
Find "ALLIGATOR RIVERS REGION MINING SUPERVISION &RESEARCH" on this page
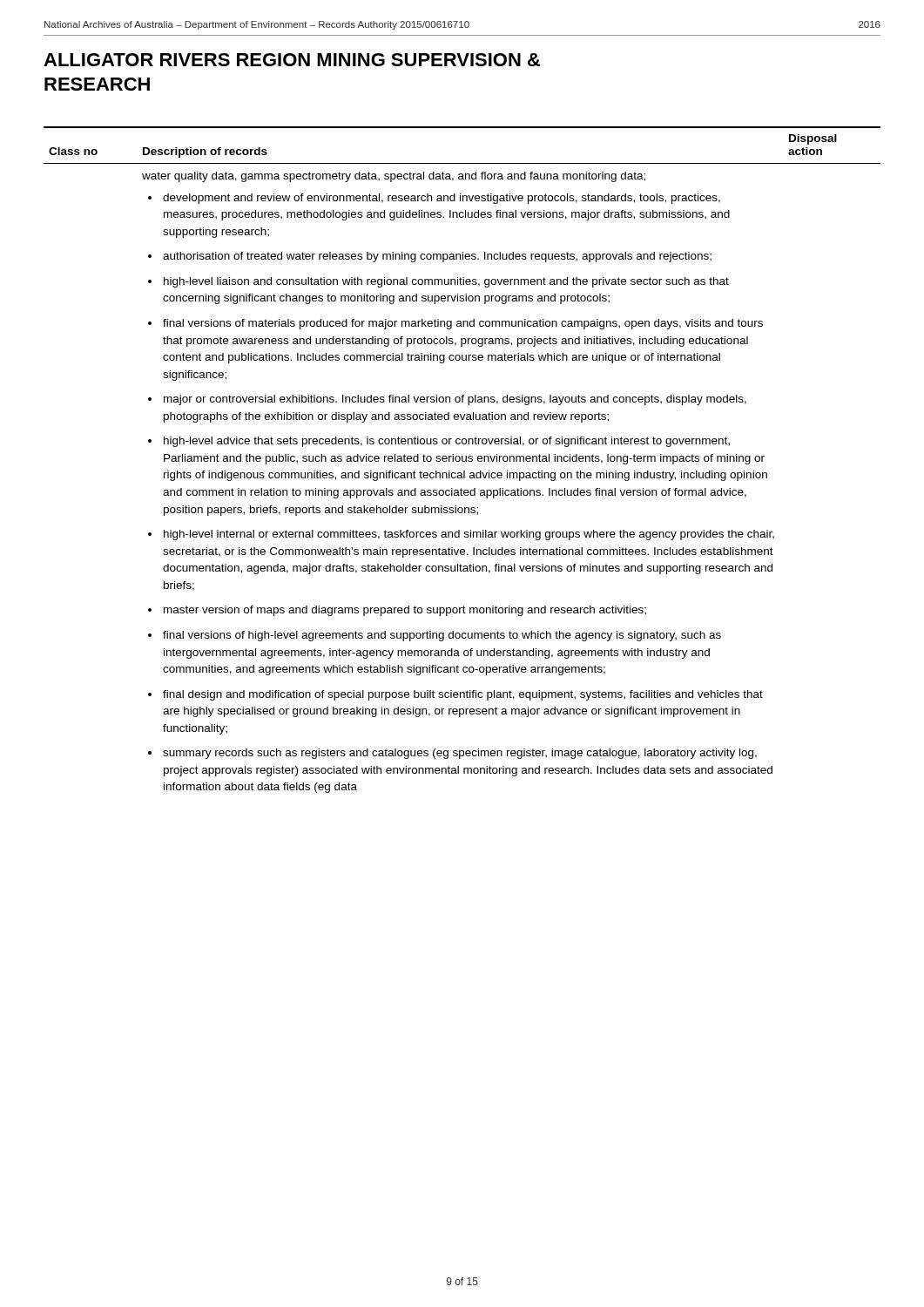point(462,72)
